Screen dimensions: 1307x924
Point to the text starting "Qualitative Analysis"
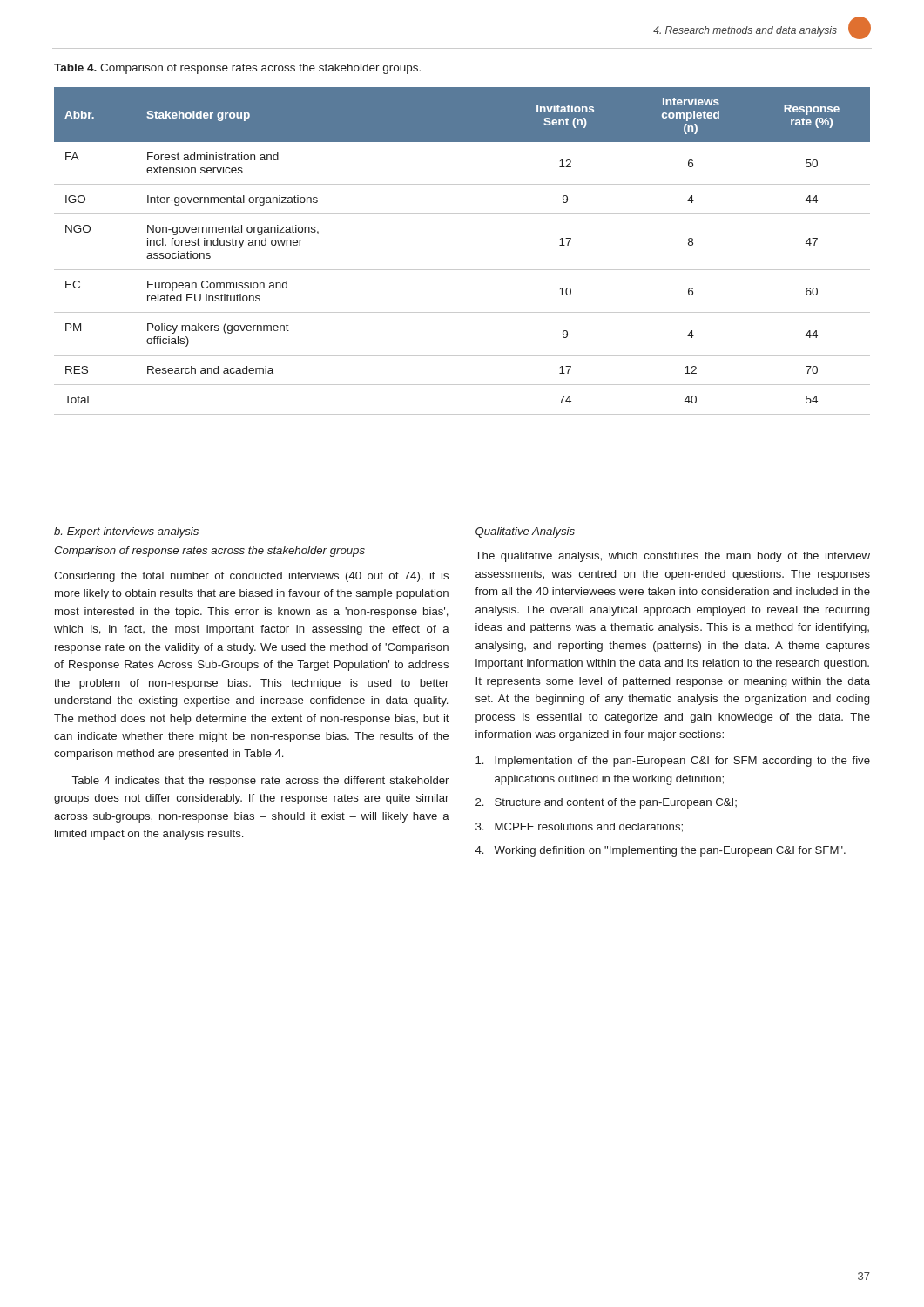tap(525, 531)
